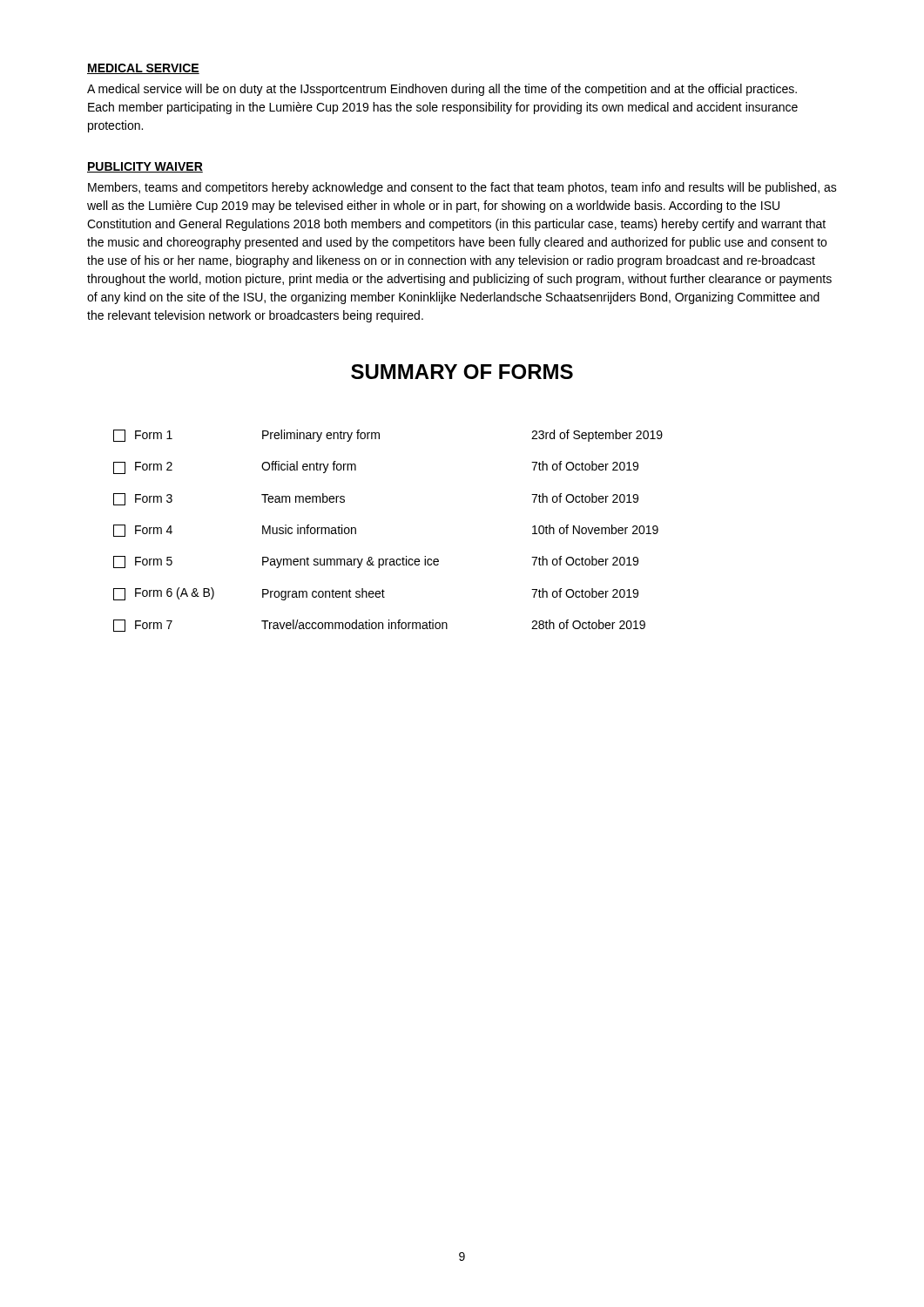The width and height of the screenshot is (924, 1307).
Task: Find the text starting "Form 6 (A"
Action: pyautogui.click(x=376, y=593)
